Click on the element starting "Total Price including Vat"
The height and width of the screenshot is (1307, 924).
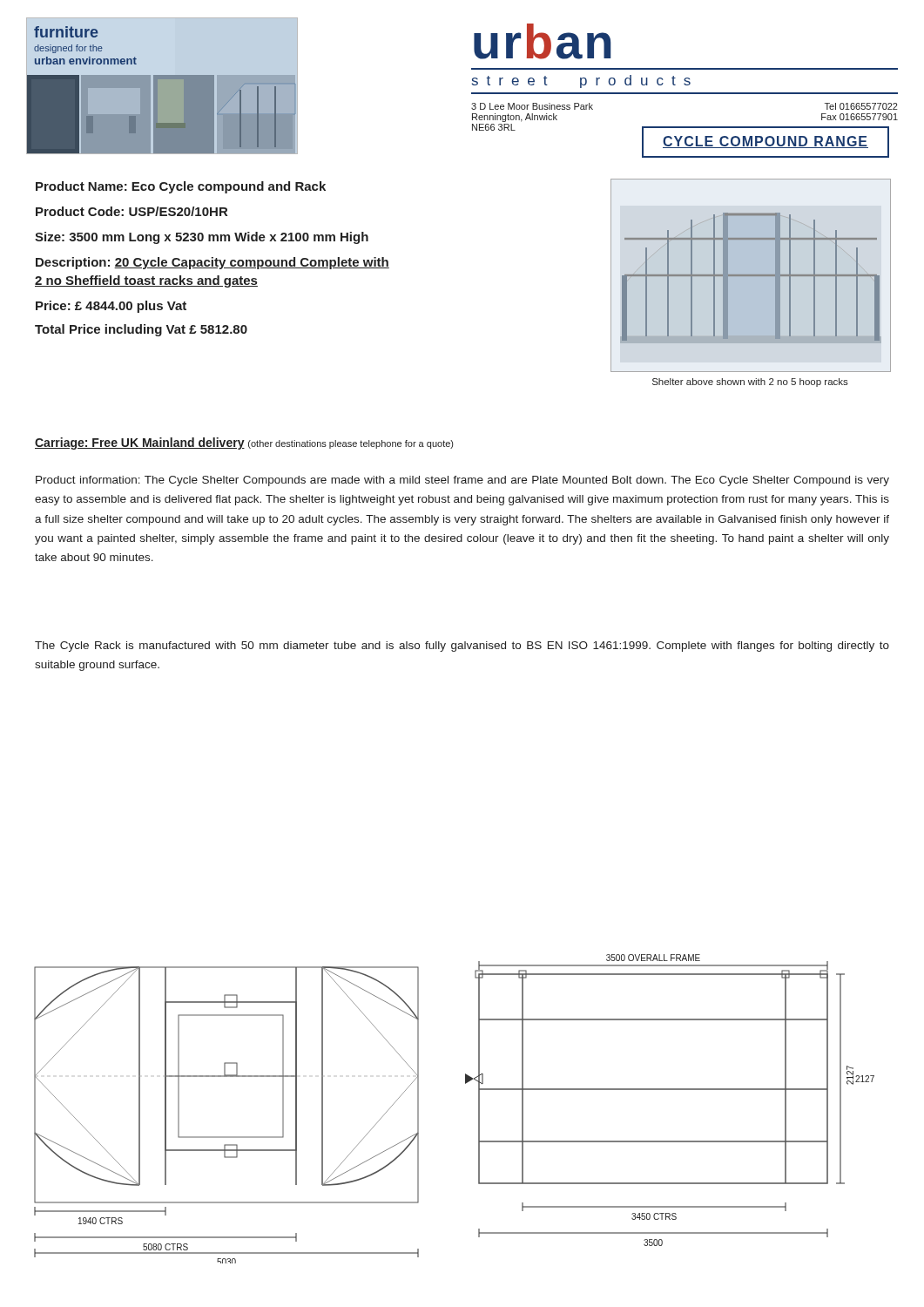(141, 329)
